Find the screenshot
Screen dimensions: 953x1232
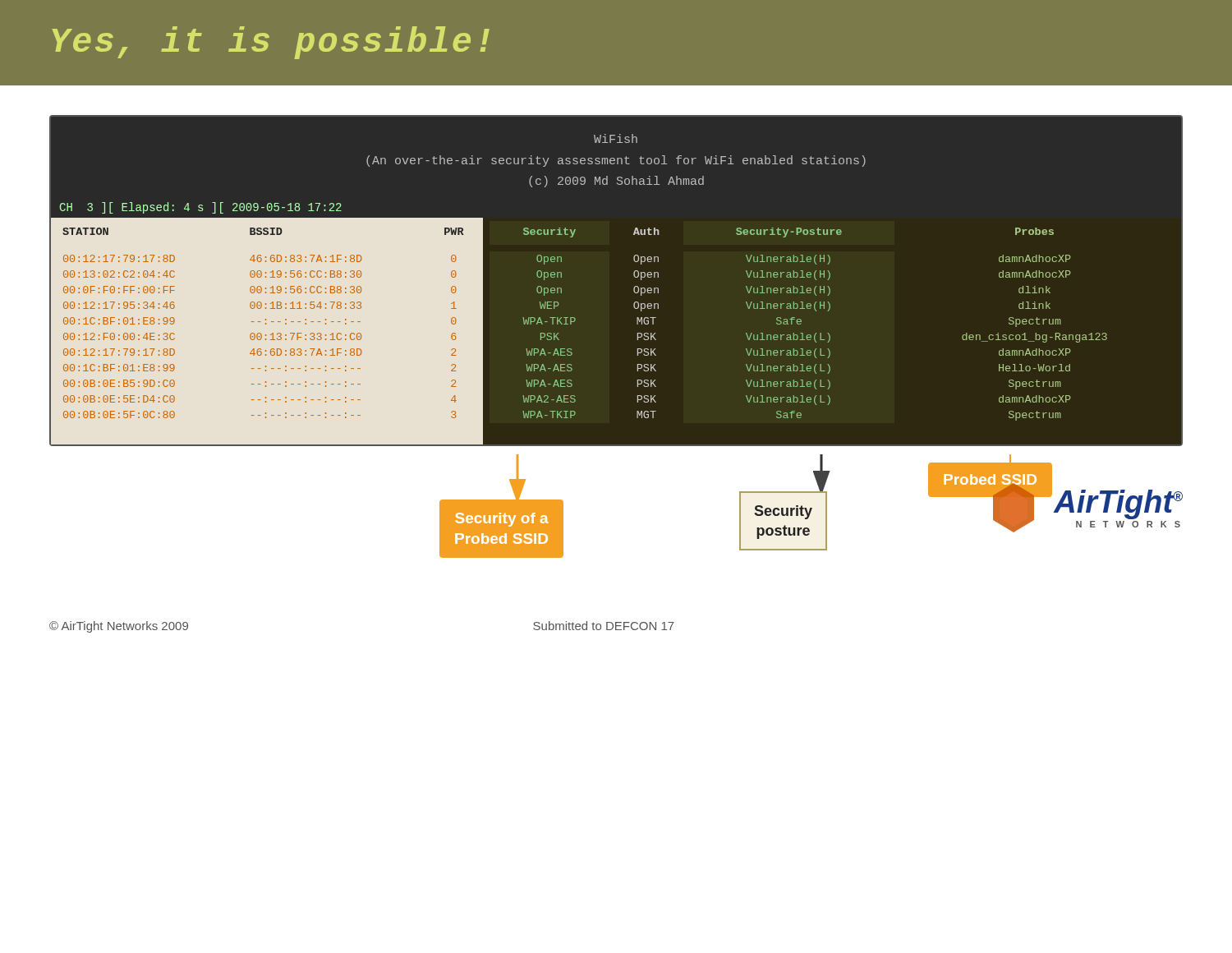click(616, 280)
